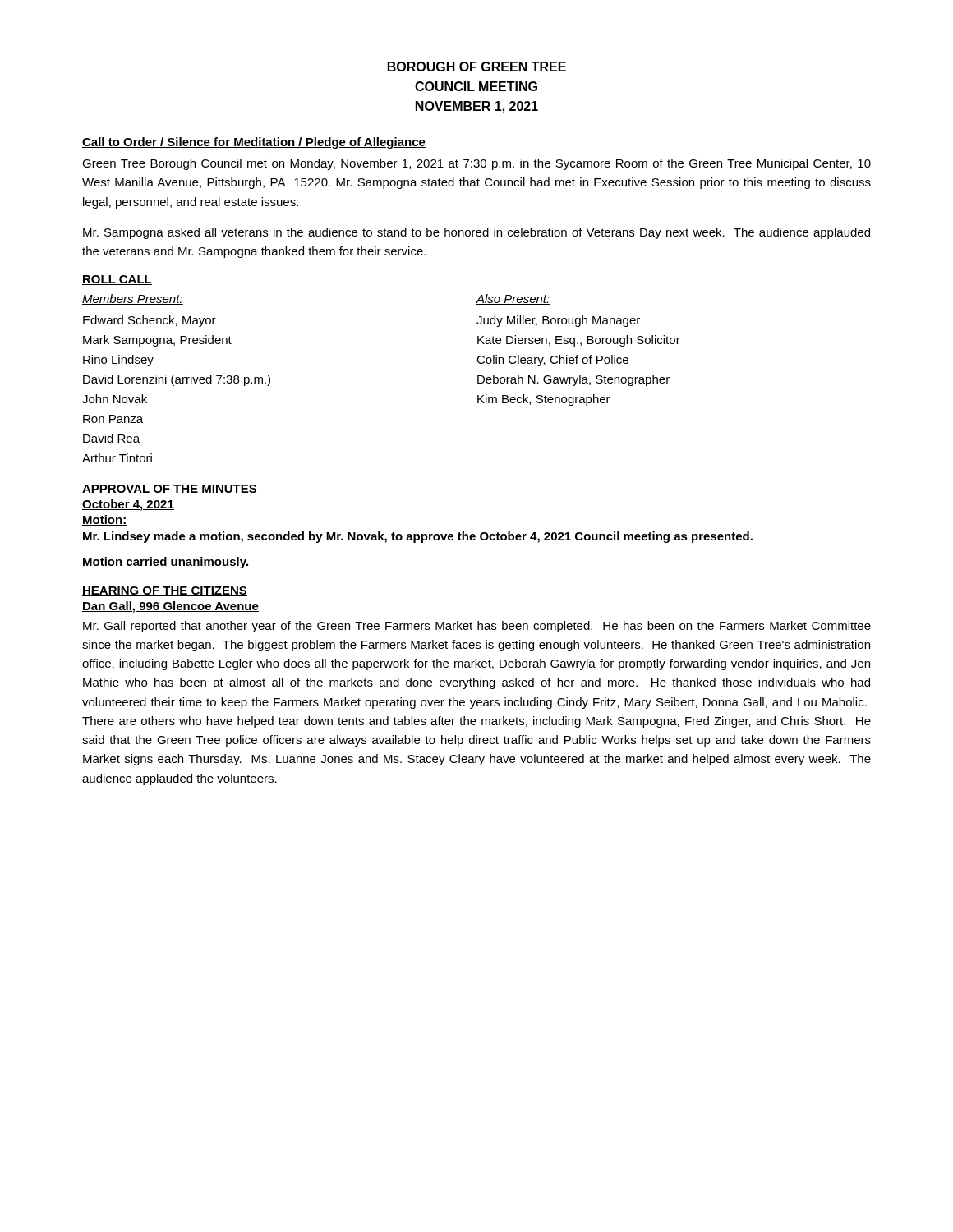Screen dimensions: 1232x953
Task: Select the list item with the text "Members Present: Edward Schenck, Mayor Mark Sampogna,"
Action: tap(279, 377)
